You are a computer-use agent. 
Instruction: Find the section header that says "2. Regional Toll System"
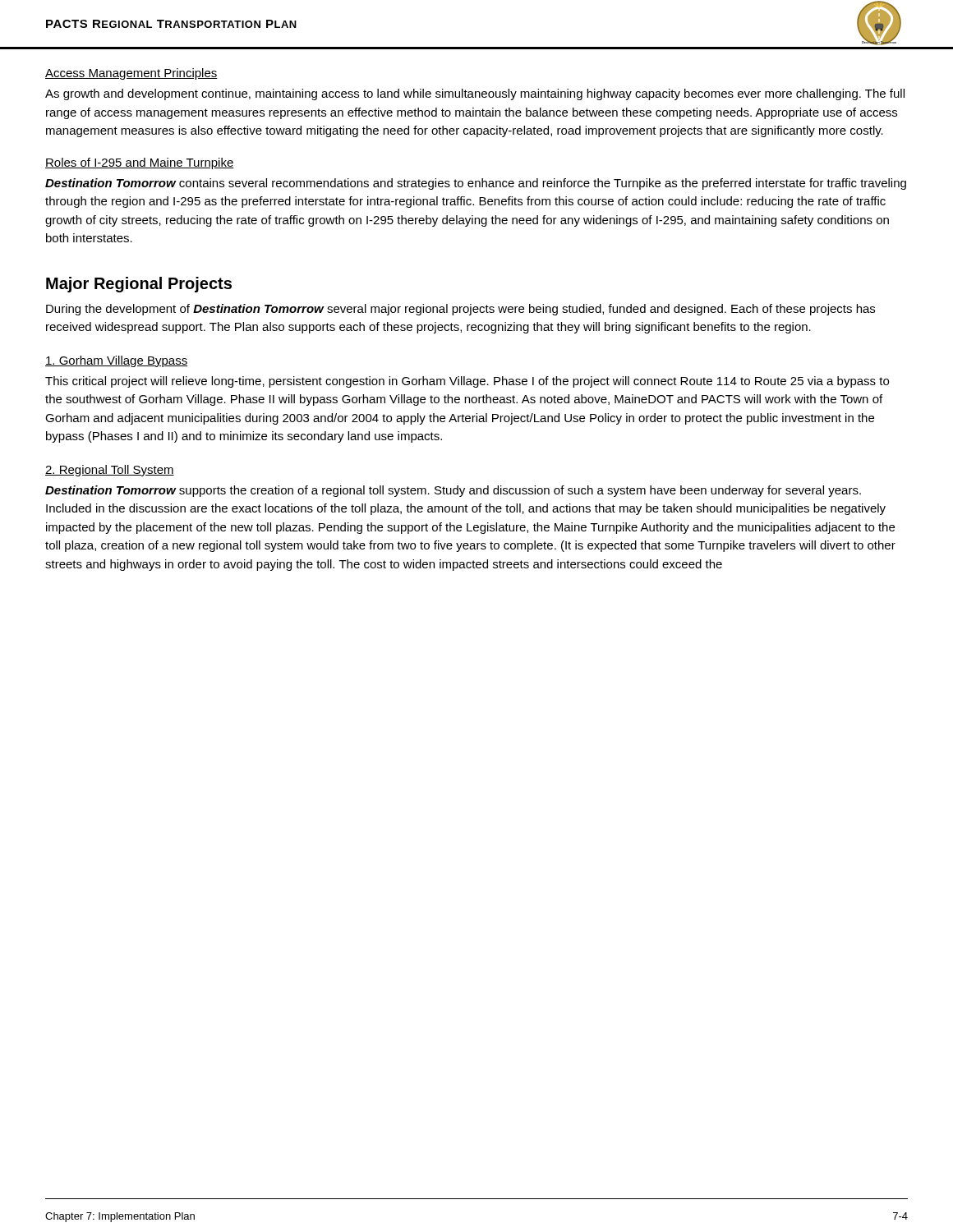(x=109, y=469)
